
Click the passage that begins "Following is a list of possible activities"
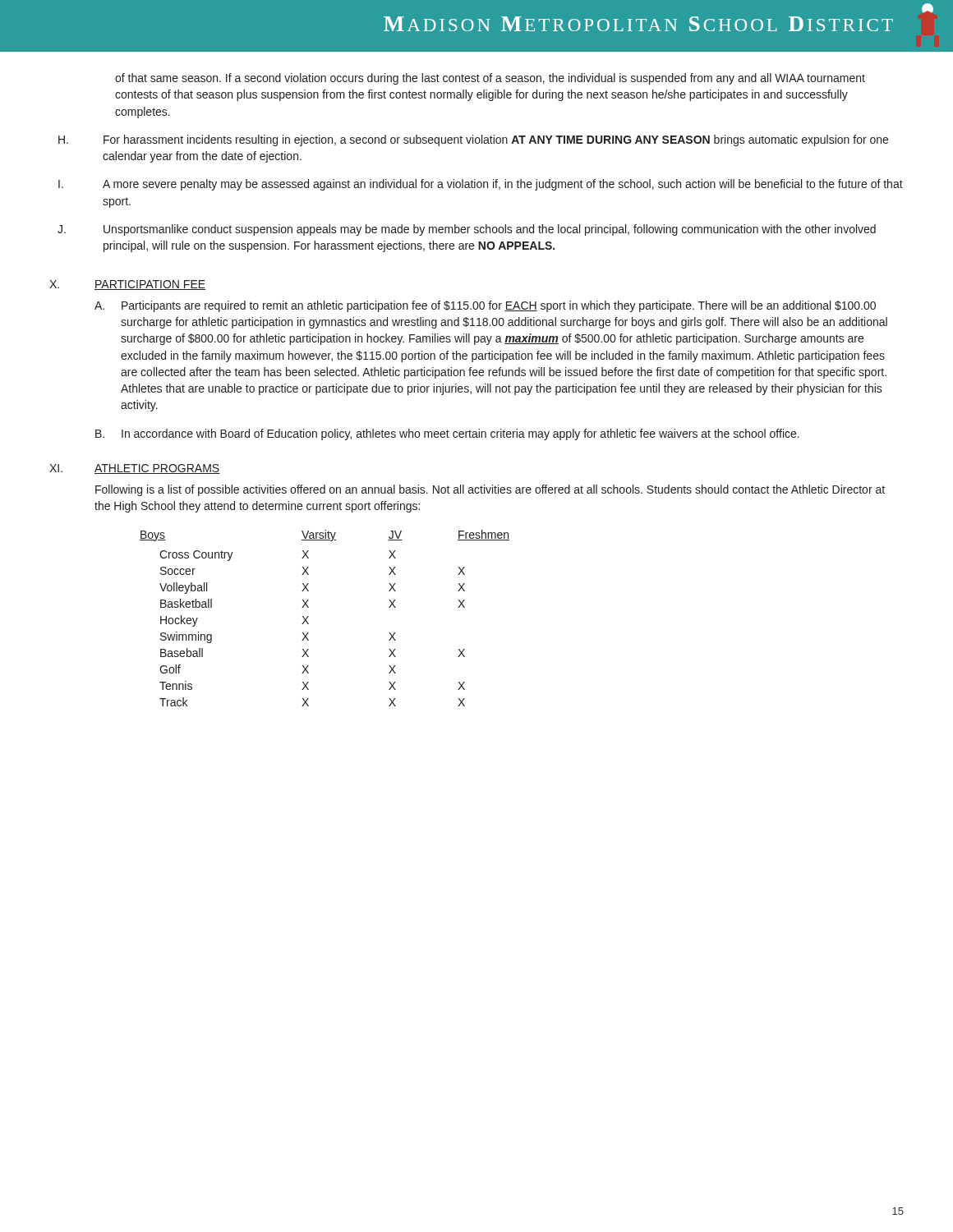coord(490,498)
